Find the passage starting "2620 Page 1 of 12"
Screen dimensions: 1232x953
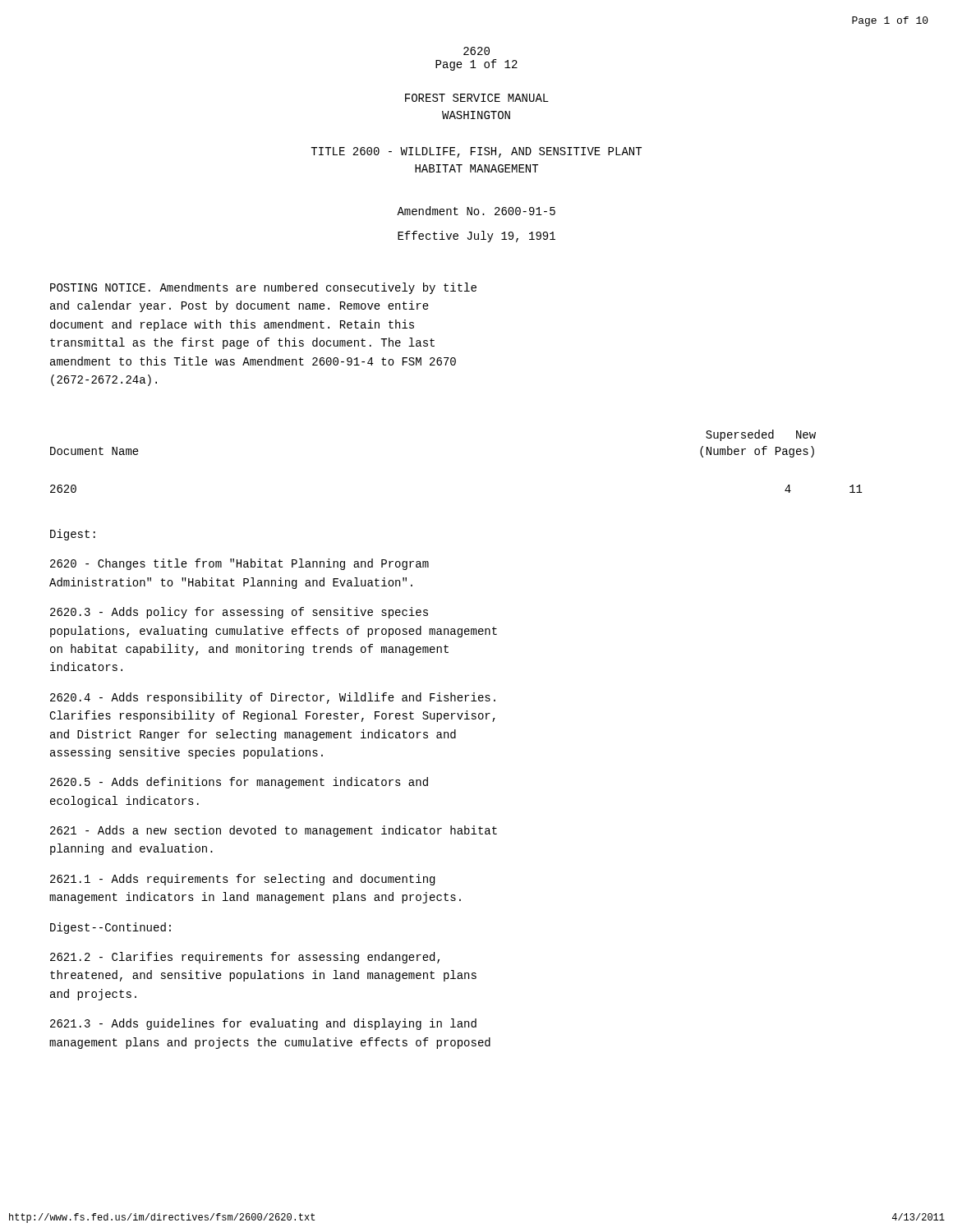coord(476,58)
